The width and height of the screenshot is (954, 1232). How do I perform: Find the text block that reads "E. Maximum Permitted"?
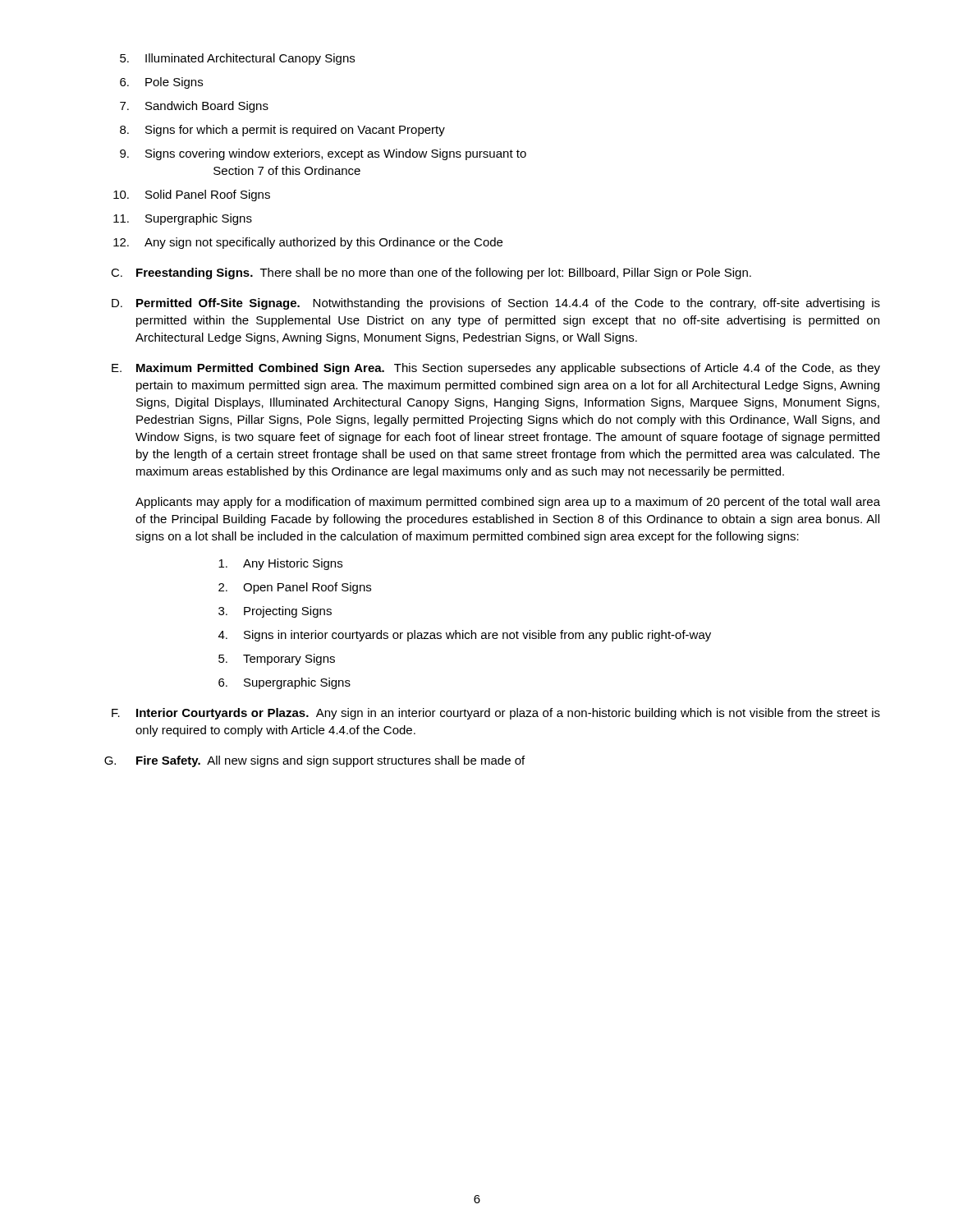(485, 419)
